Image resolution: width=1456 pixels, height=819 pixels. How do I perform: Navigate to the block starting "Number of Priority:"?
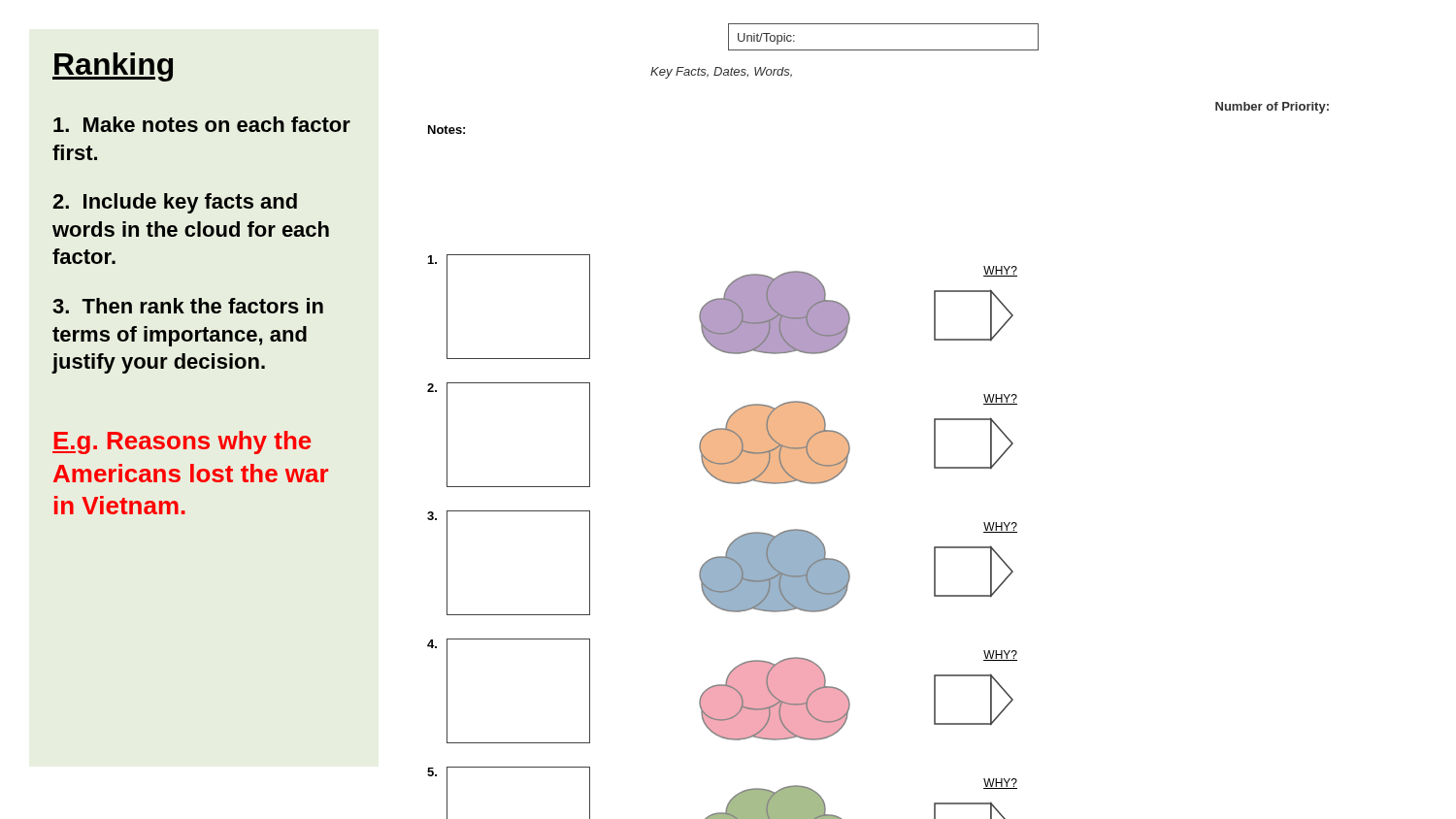[x=1272, y=106]
